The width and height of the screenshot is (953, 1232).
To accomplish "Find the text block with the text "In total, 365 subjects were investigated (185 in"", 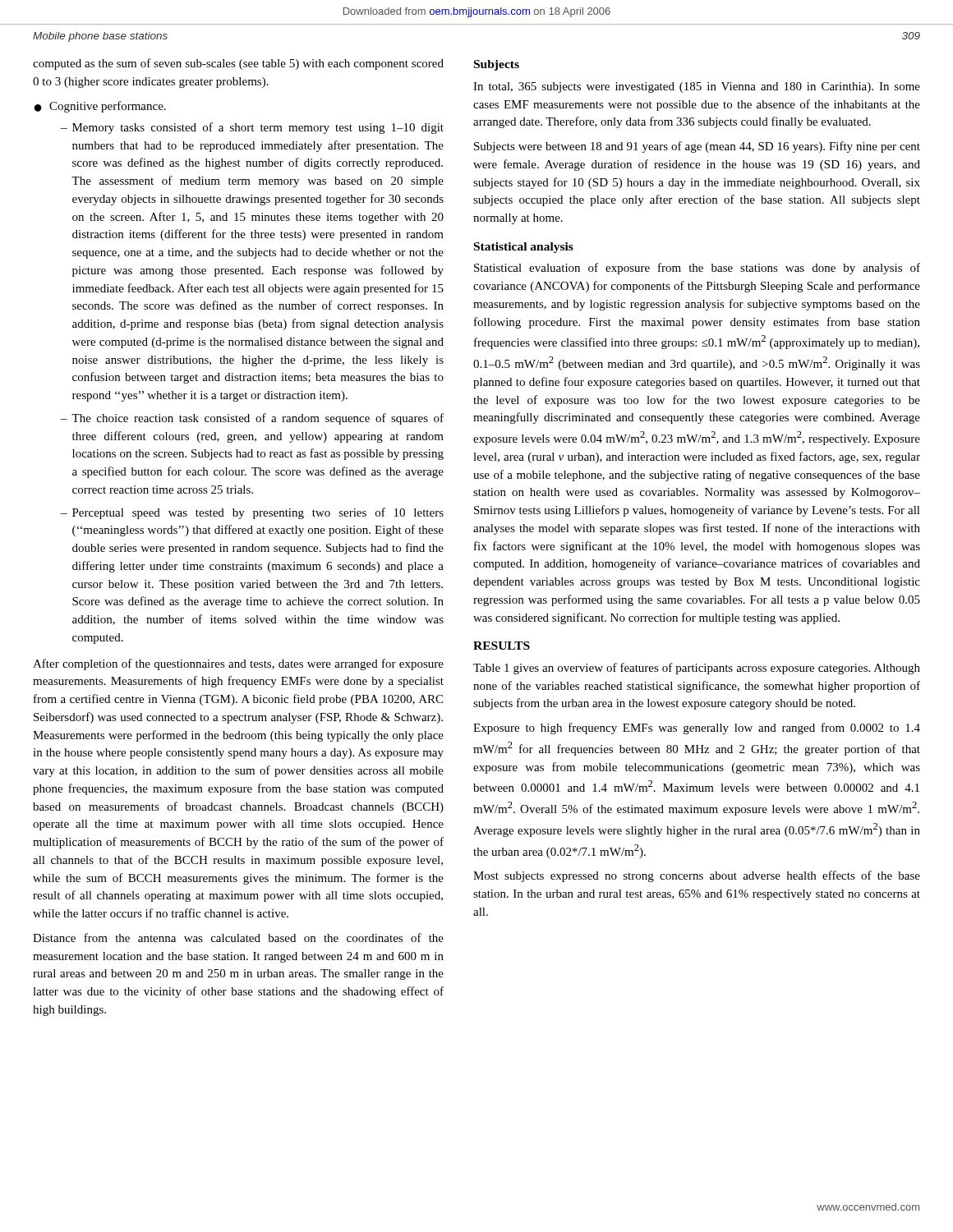I will click(697, 104).
